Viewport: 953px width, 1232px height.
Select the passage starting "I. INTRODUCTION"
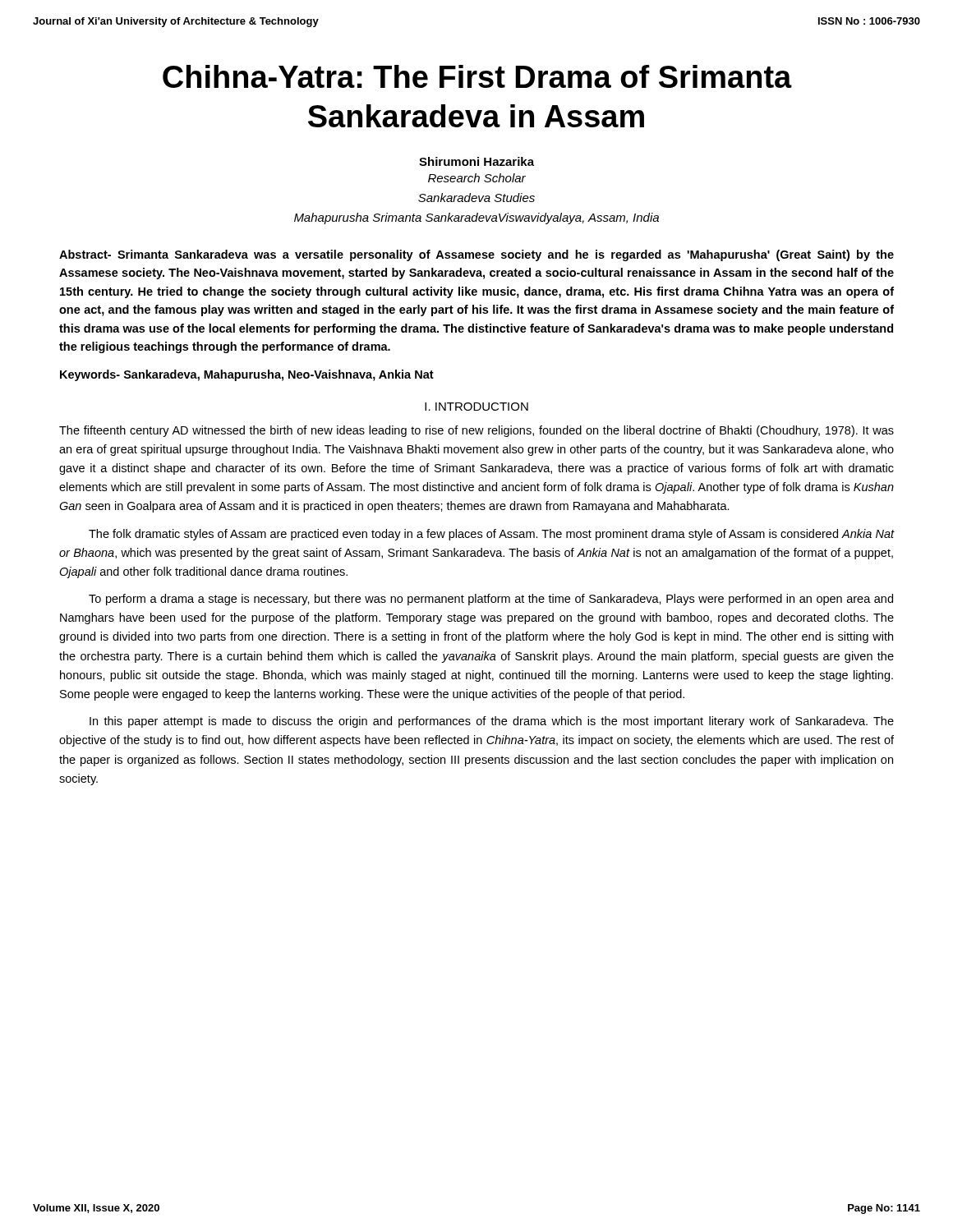pos(476,406)
